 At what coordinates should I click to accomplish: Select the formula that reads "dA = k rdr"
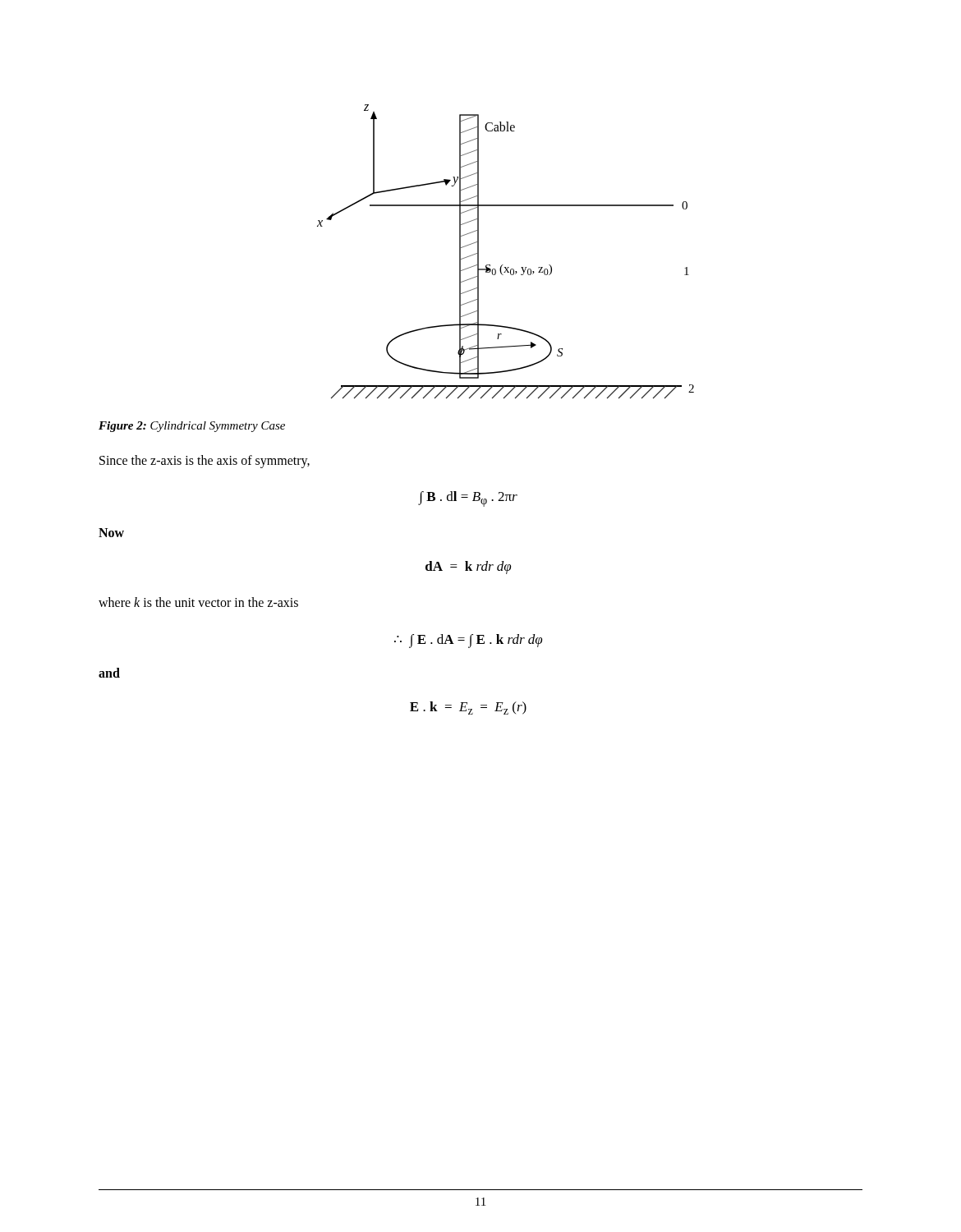coord(468,567)
